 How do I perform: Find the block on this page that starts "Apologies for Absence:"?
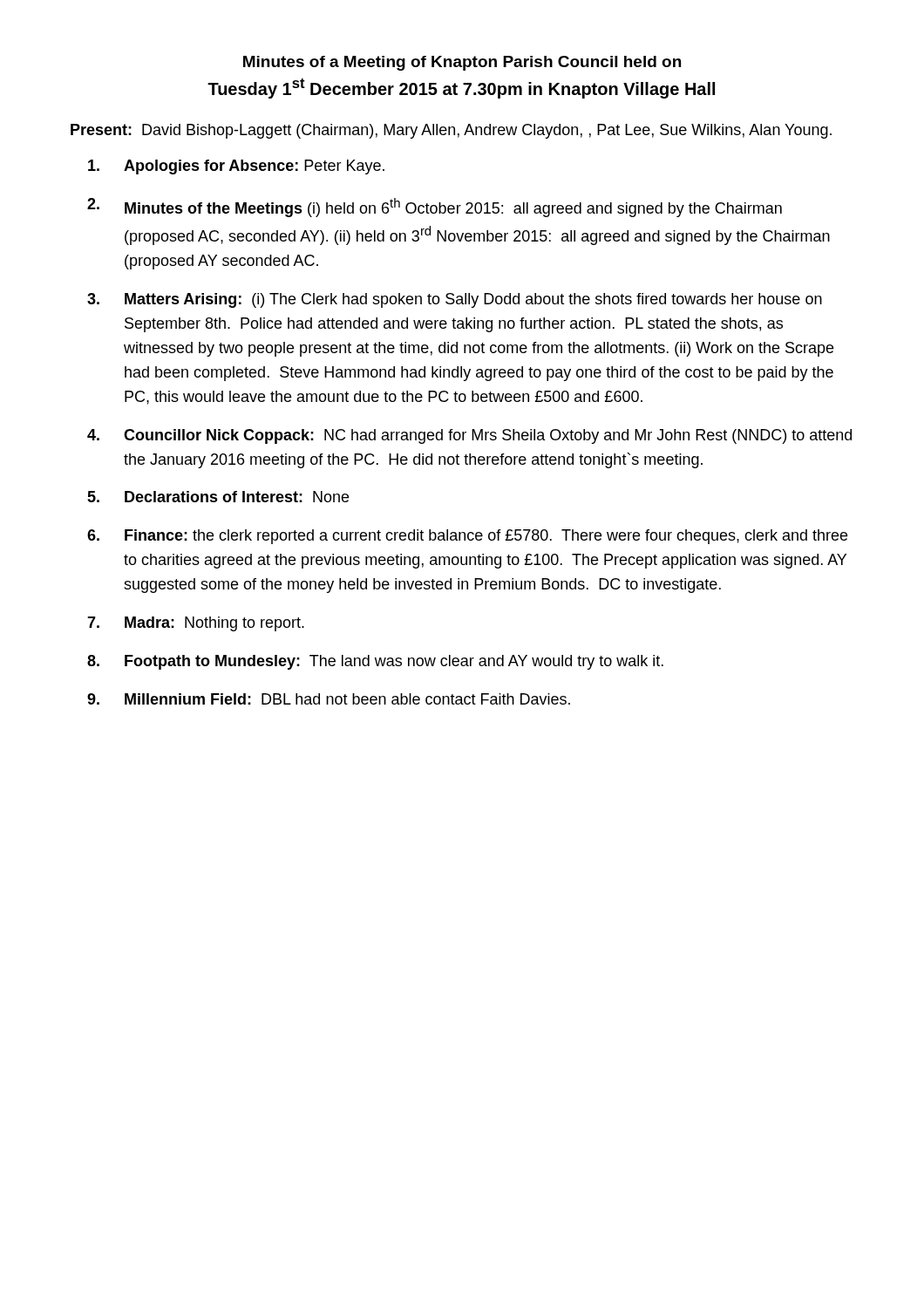click(236, 167)
